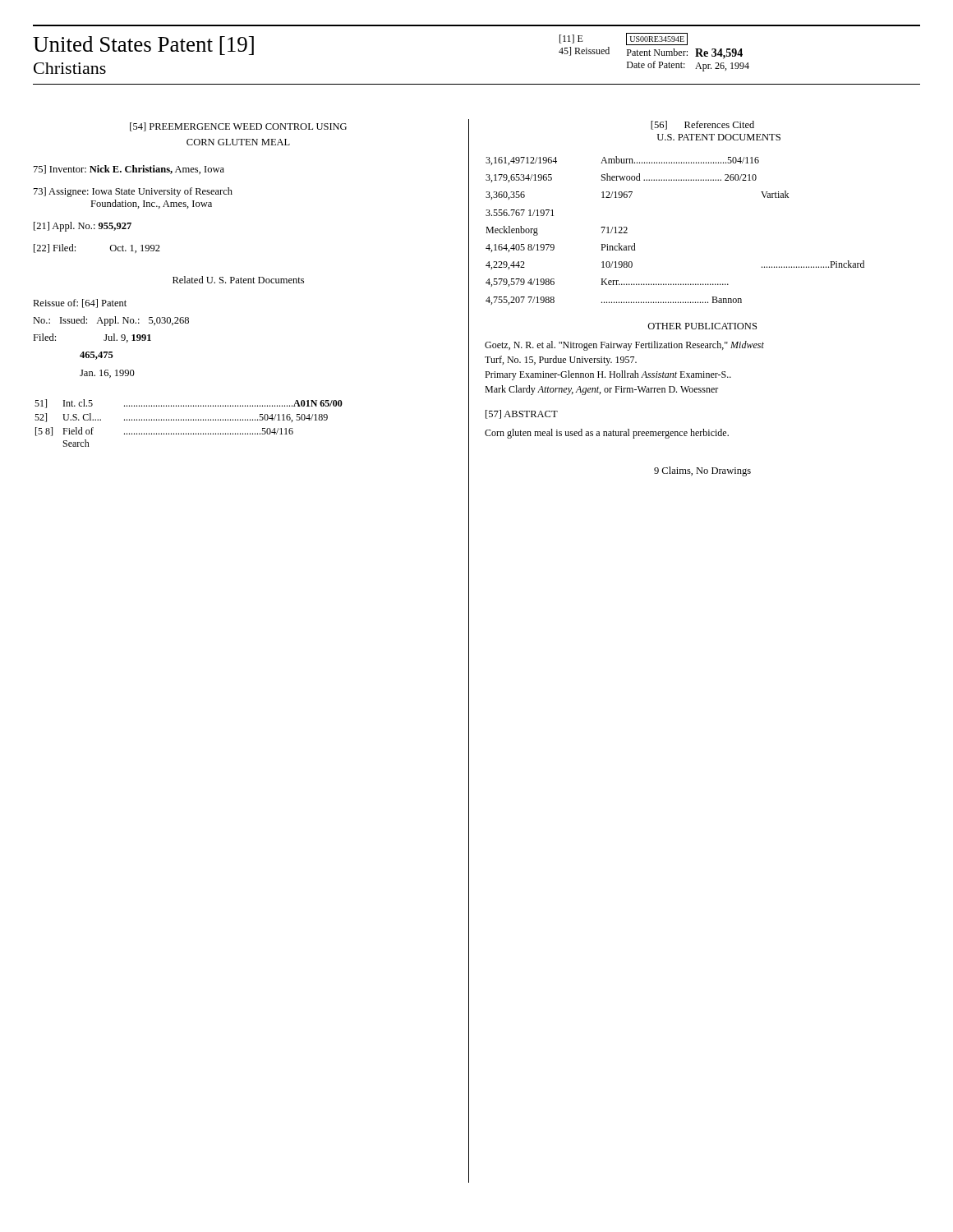Image resolution: width=953 pixels, height=1232 pixels.
Task: Locate the title
Action: coord(144,55)
